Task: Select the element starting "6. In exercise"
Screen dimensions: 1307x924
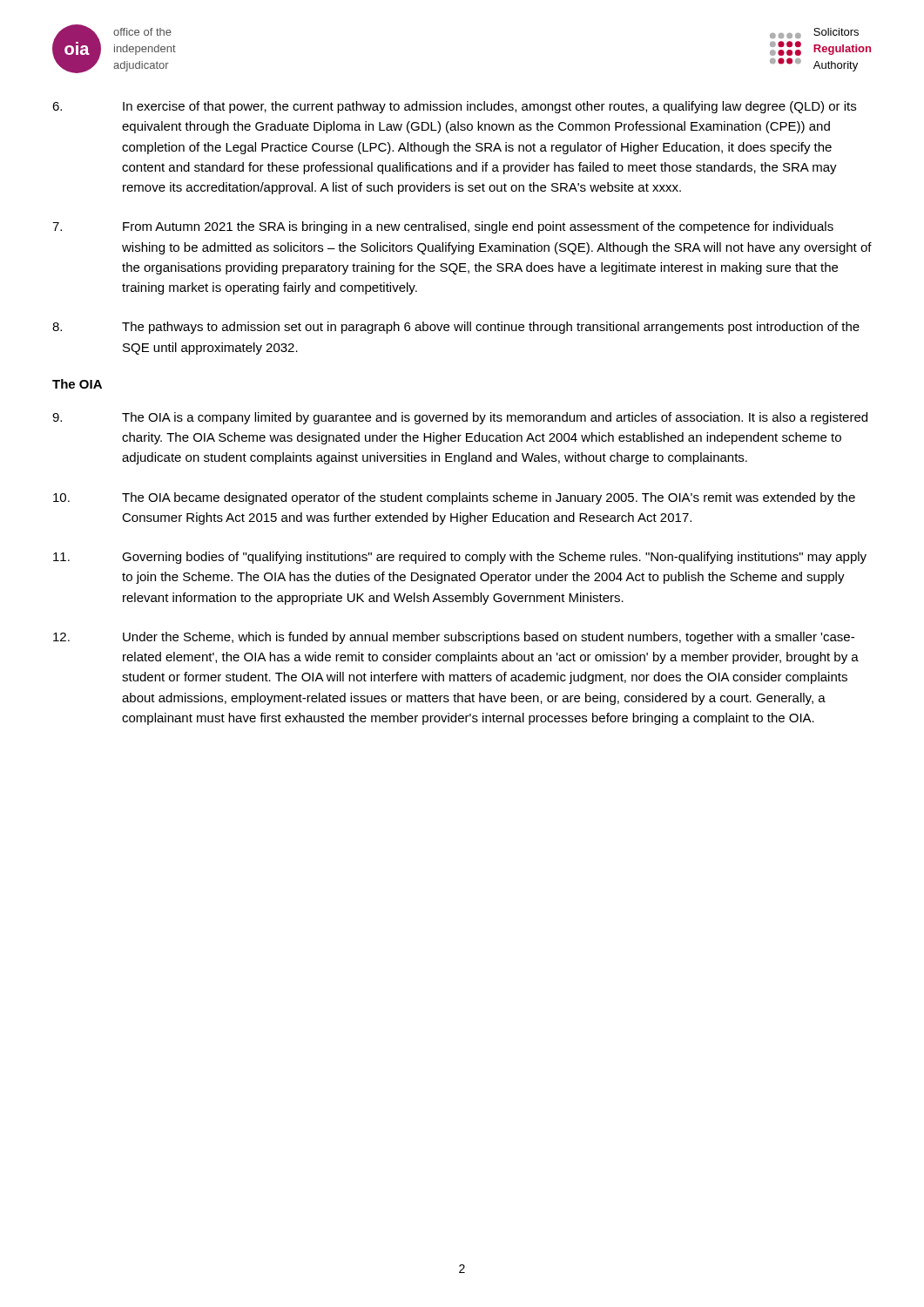Action: coord(462,146)
